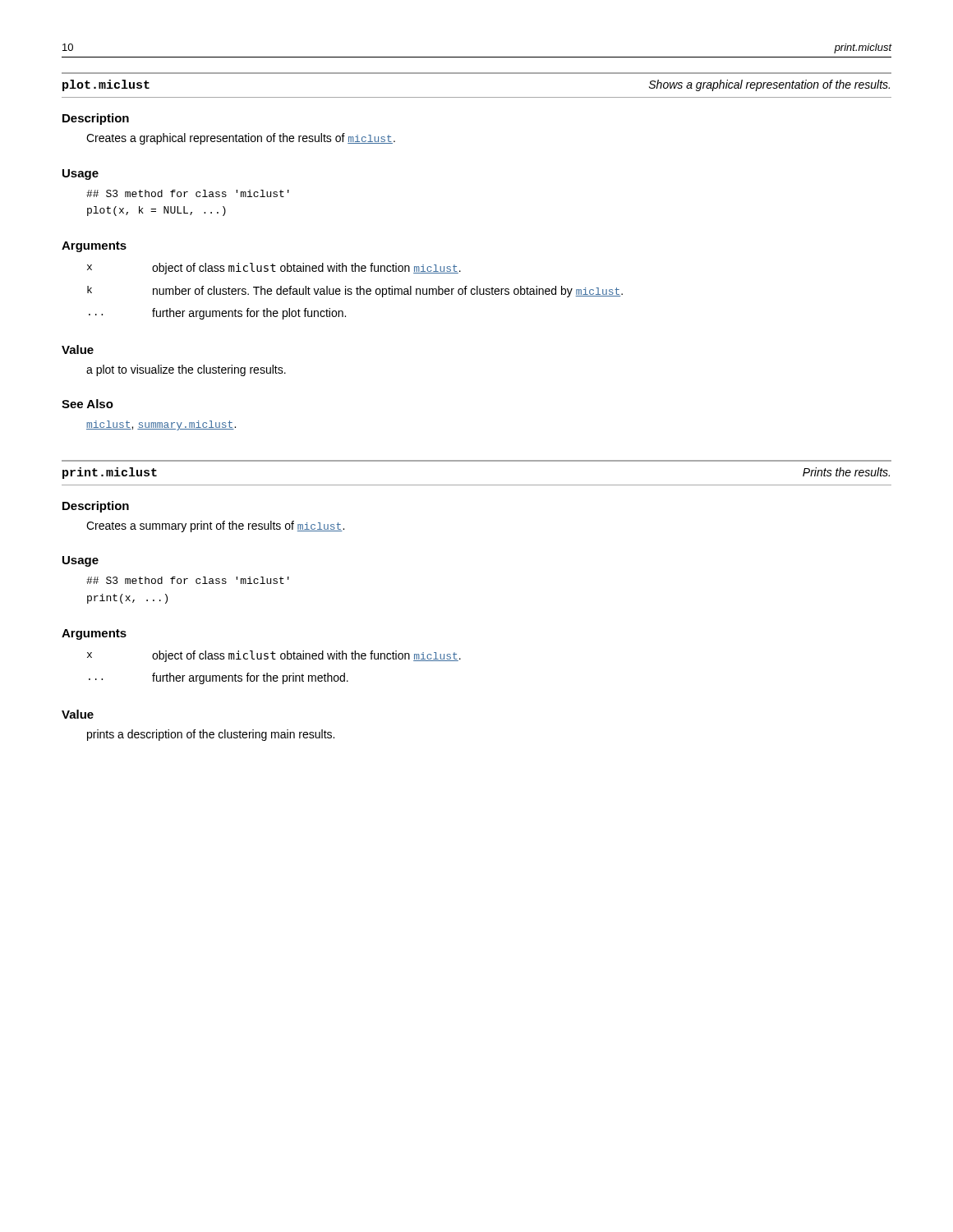Click on the element starting "plot.miclust Shows a graphical"

[x=476, y=85]
